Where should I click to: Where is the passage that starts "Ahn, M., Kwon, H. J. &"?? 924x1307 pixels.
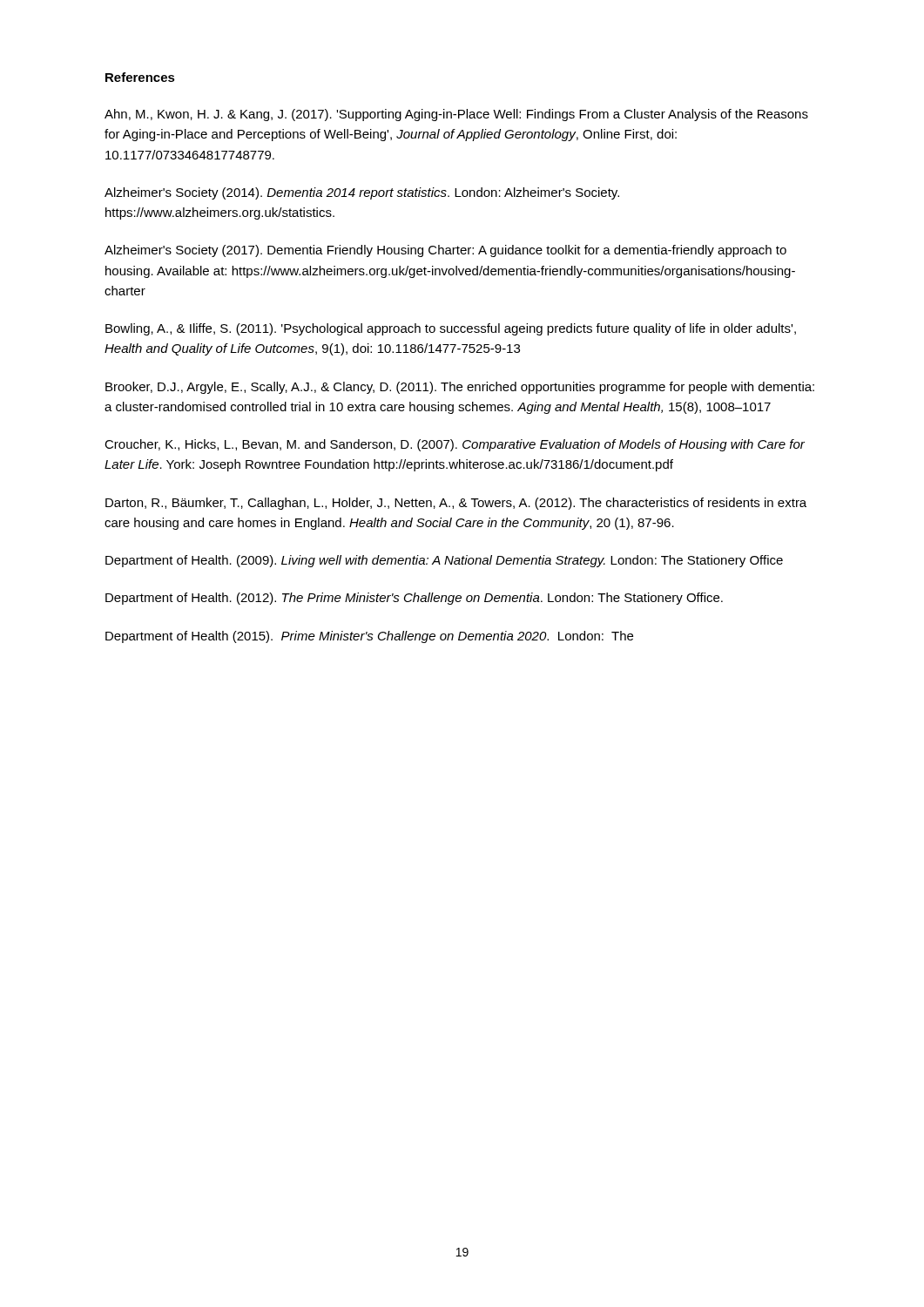[456, 134]
